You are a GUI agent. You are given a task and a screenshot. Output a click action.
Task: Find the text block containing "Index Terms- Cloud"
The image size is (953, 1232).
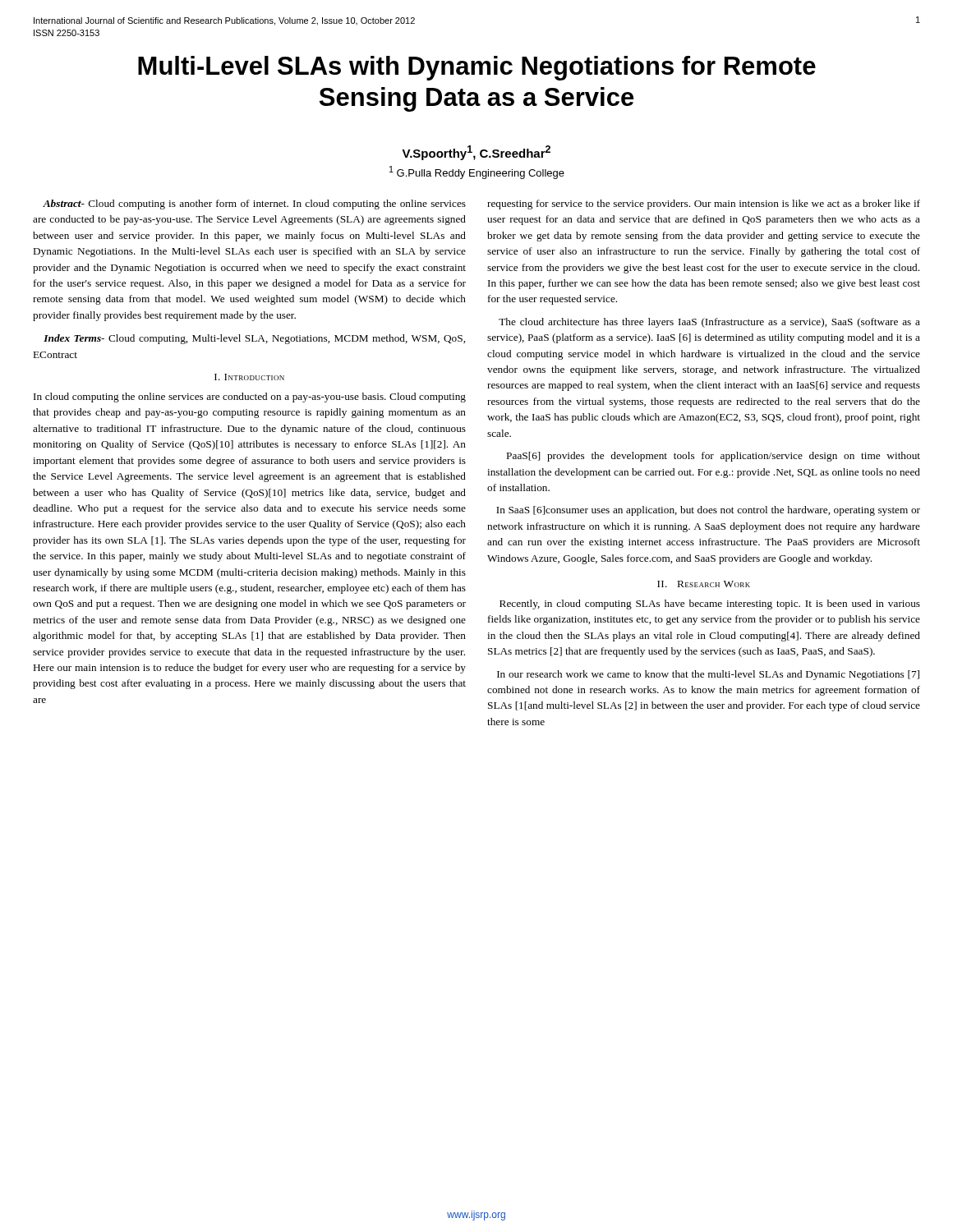coord(249,346)
